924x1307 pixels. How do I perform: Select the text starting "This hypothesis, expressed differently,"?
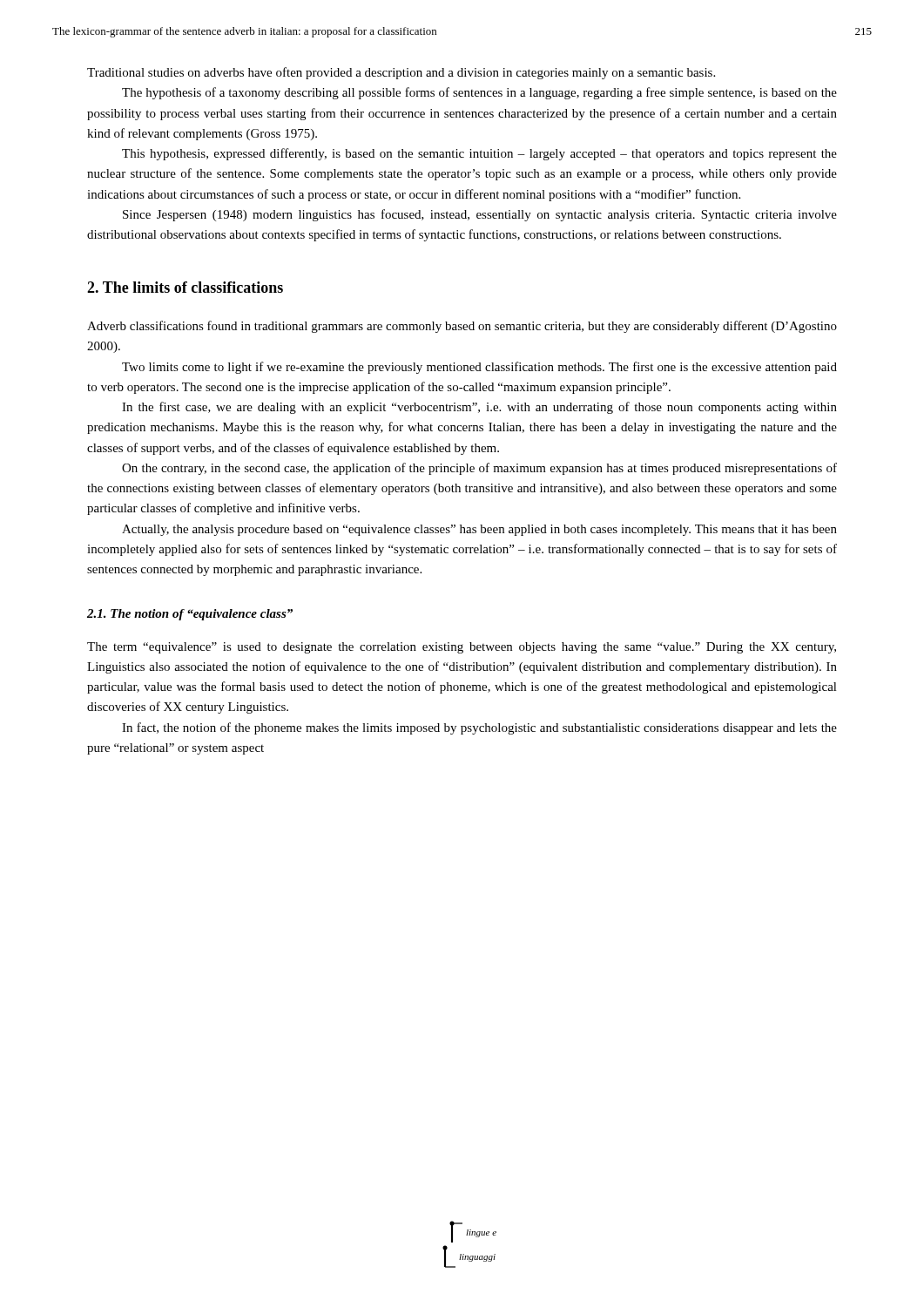pyautogui.click(x=462, y=174)
